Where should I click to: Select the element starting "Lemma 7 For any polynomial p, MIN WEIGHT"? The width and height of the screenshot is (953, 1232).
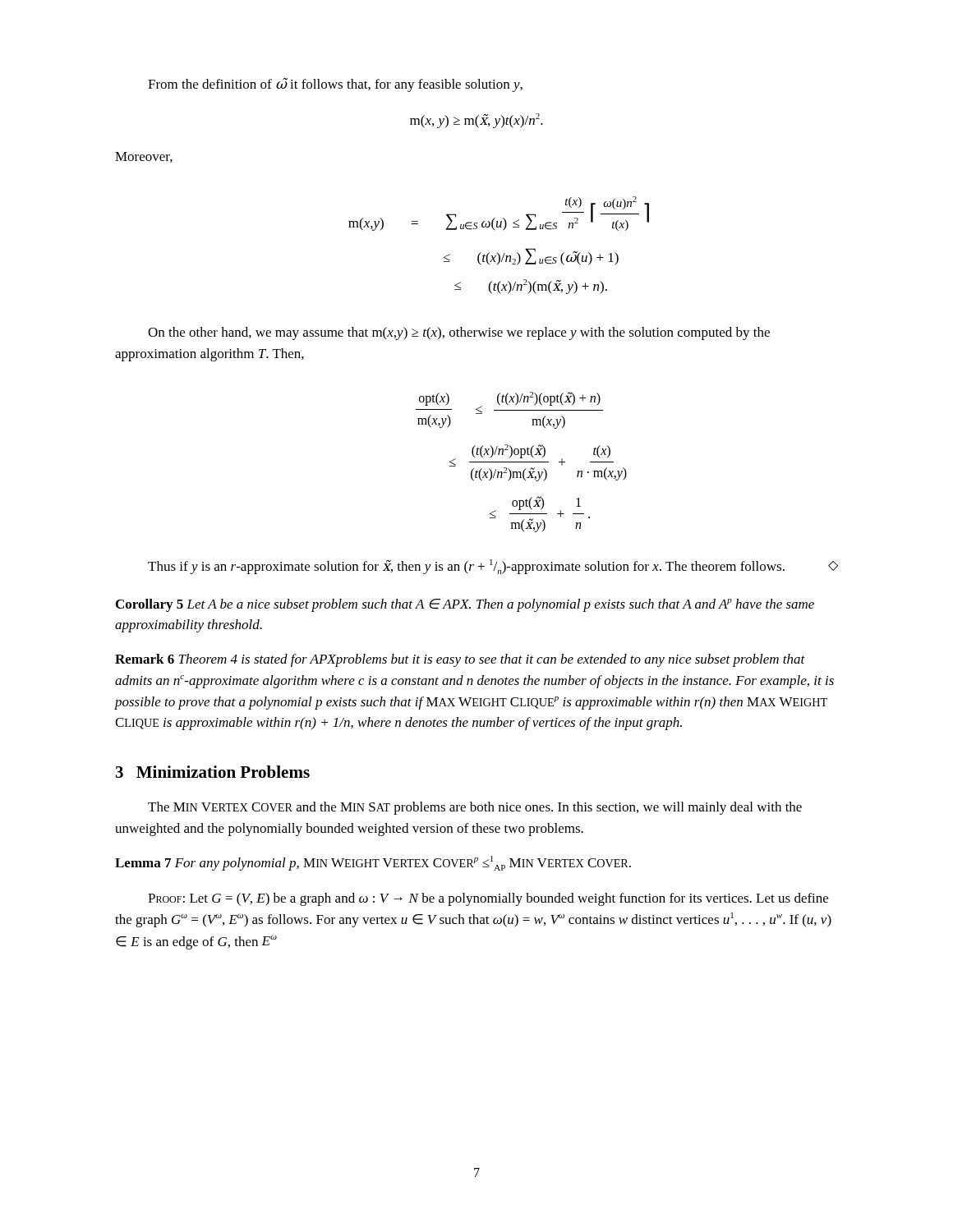tap(373, 863)
